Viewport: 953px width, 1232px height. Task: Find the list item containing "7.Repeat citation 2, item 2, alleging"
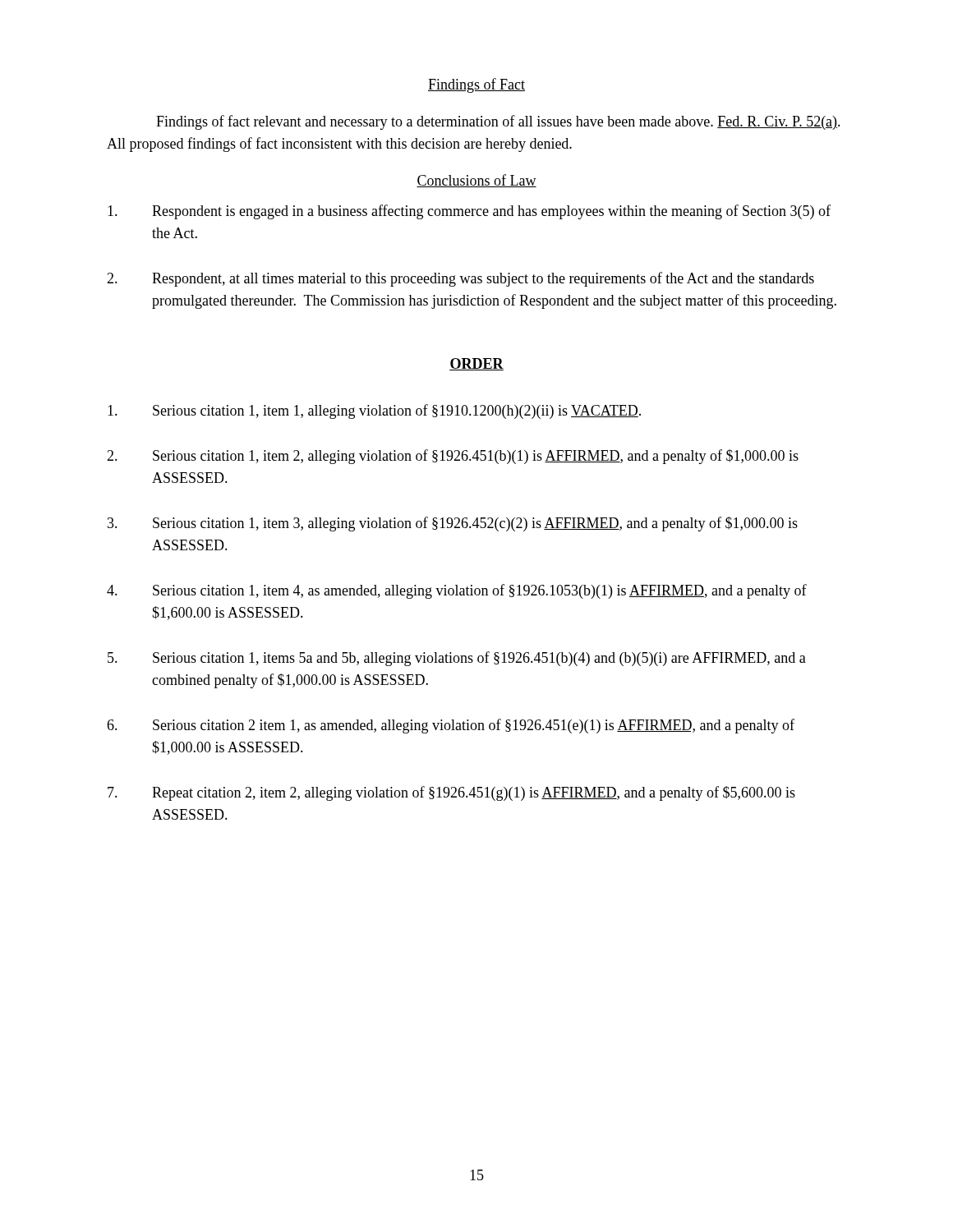coord(474,804)
